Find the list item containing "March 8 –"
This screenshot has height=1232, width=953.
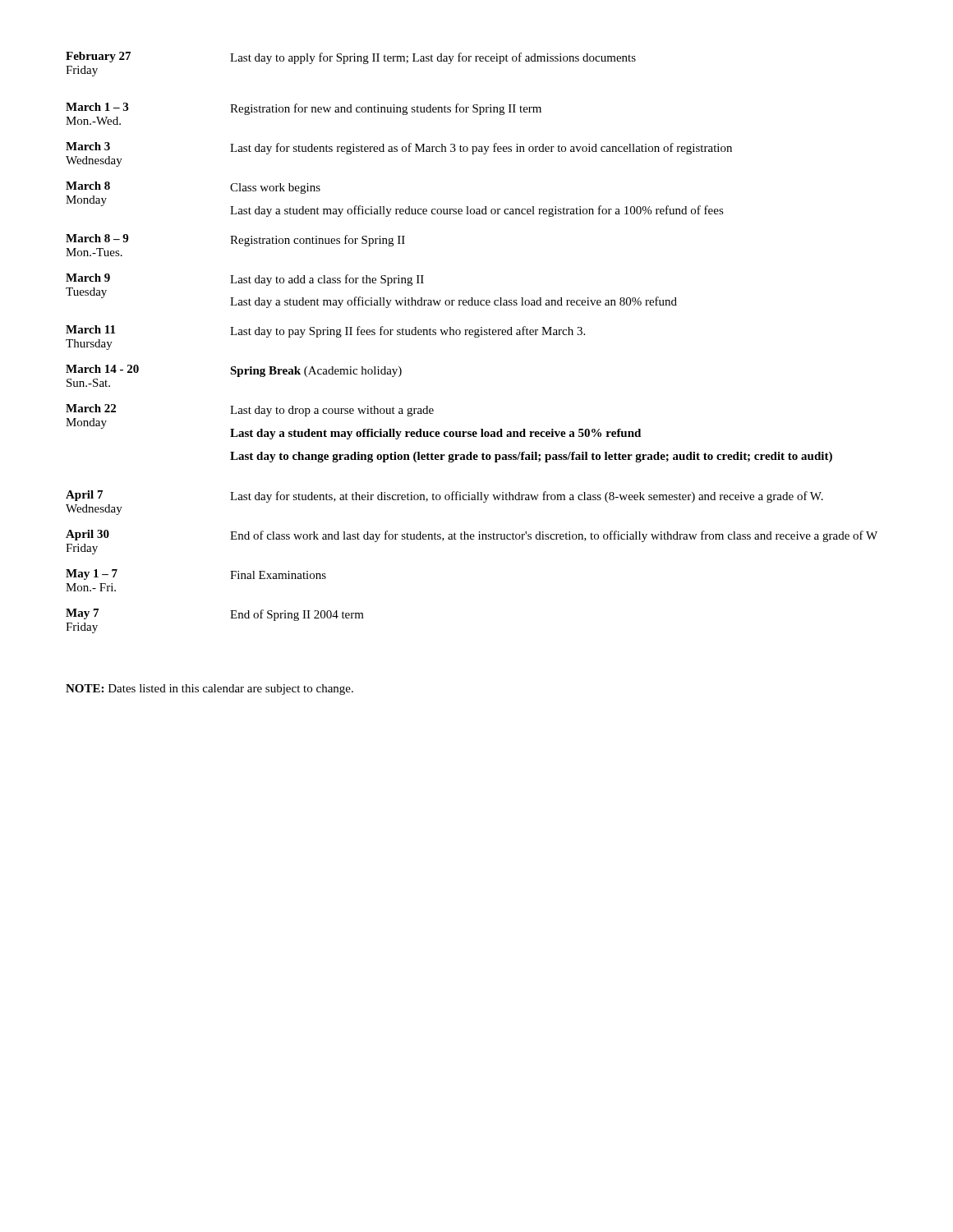click(x=235, y=240)
